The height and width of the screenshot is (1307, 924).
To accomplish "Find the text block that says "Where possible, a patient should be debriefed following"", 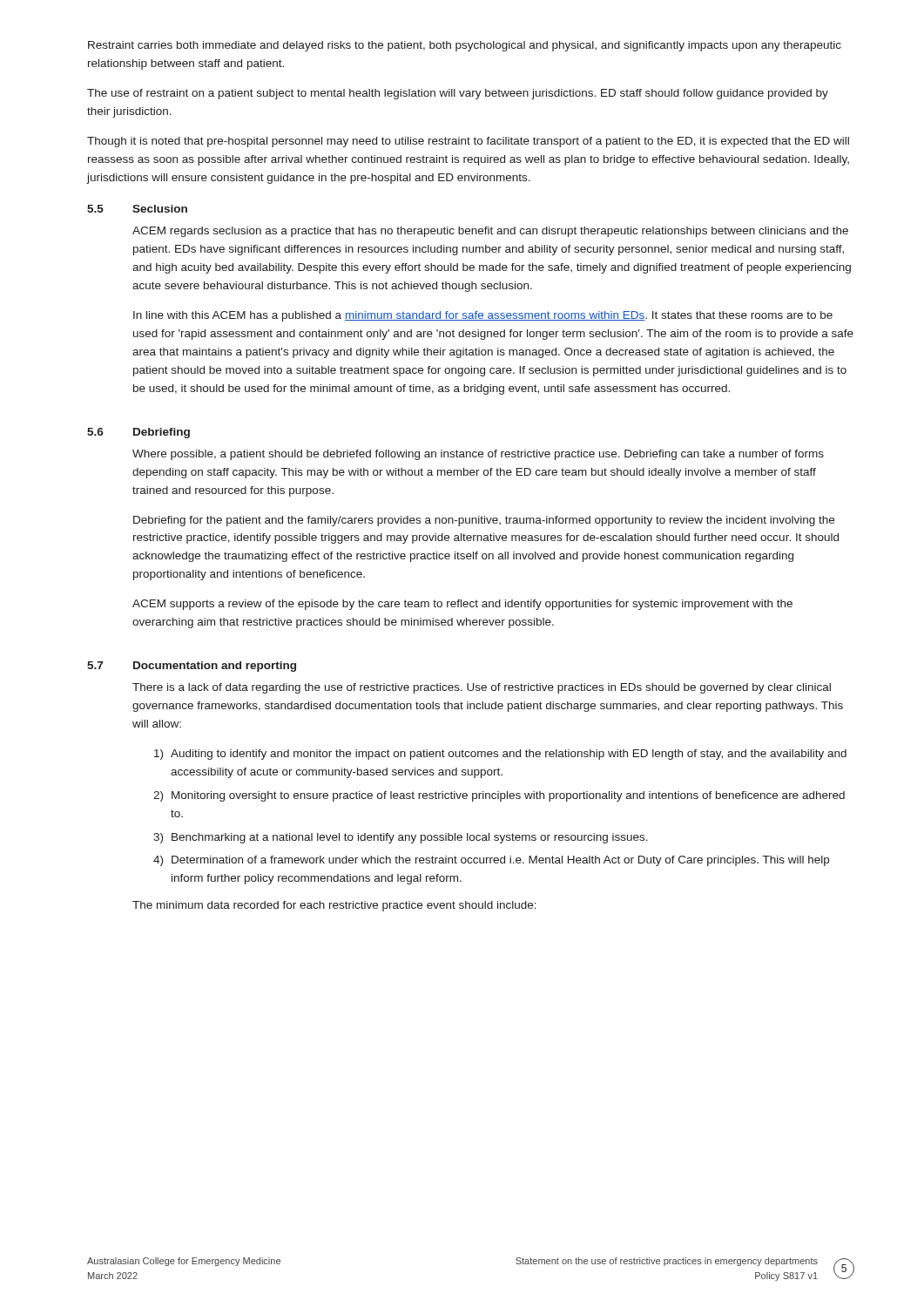I will pos(478,472).
